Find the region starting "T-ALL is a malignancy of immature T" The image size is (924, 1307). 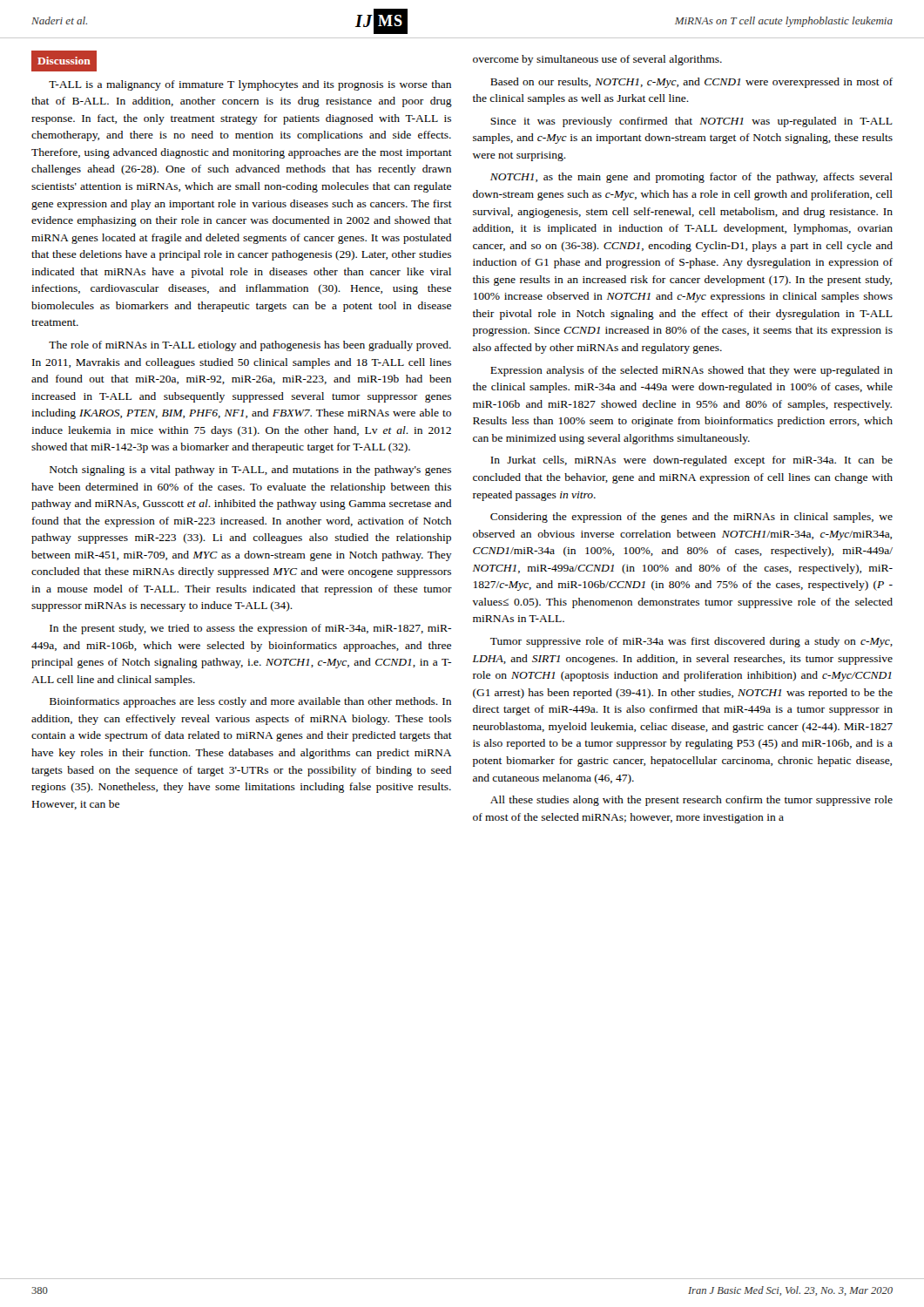tap(241, 203)
